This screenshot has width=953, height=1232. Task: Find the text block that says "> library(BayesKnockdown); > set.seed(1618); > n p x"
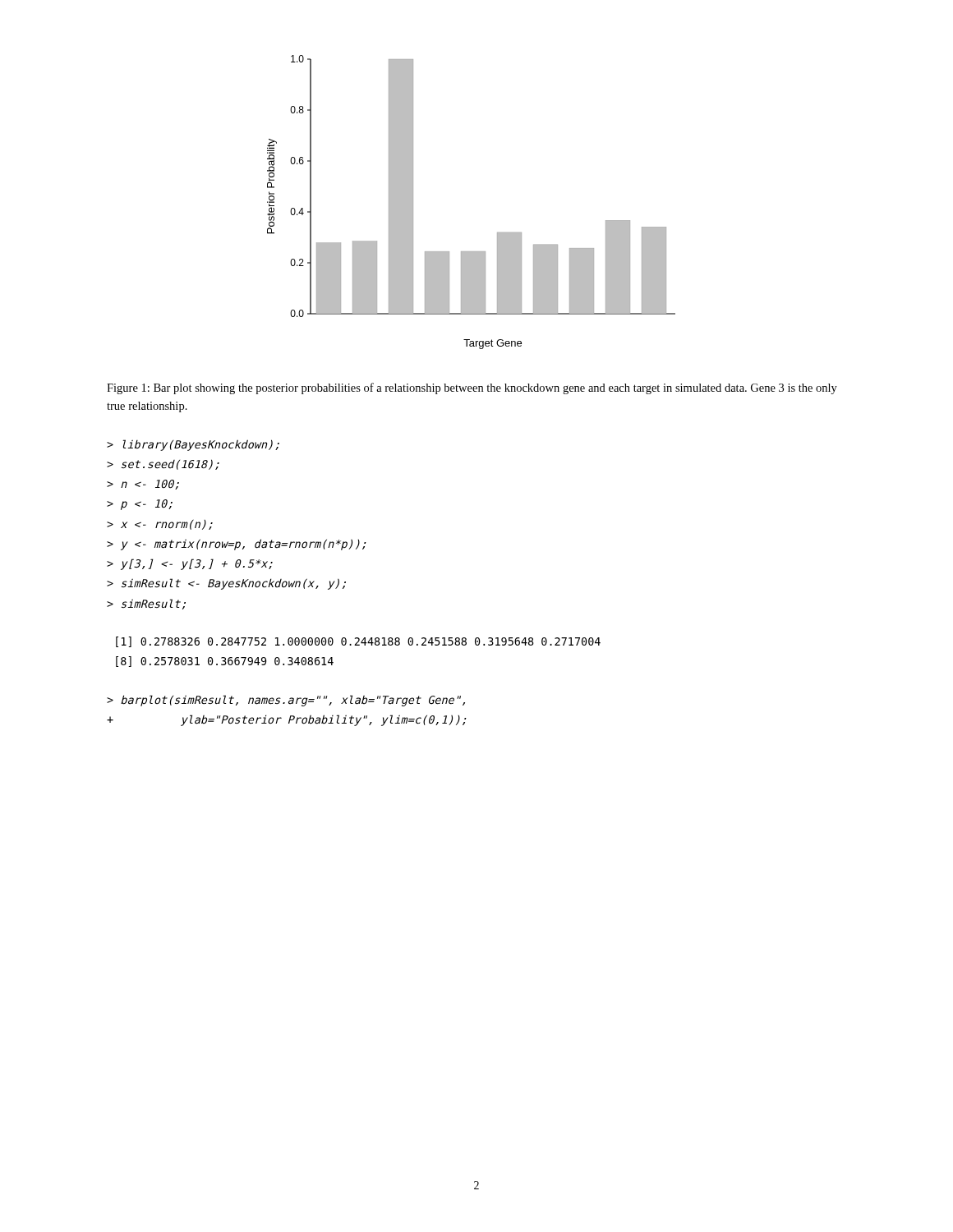(x=193, y=445)
